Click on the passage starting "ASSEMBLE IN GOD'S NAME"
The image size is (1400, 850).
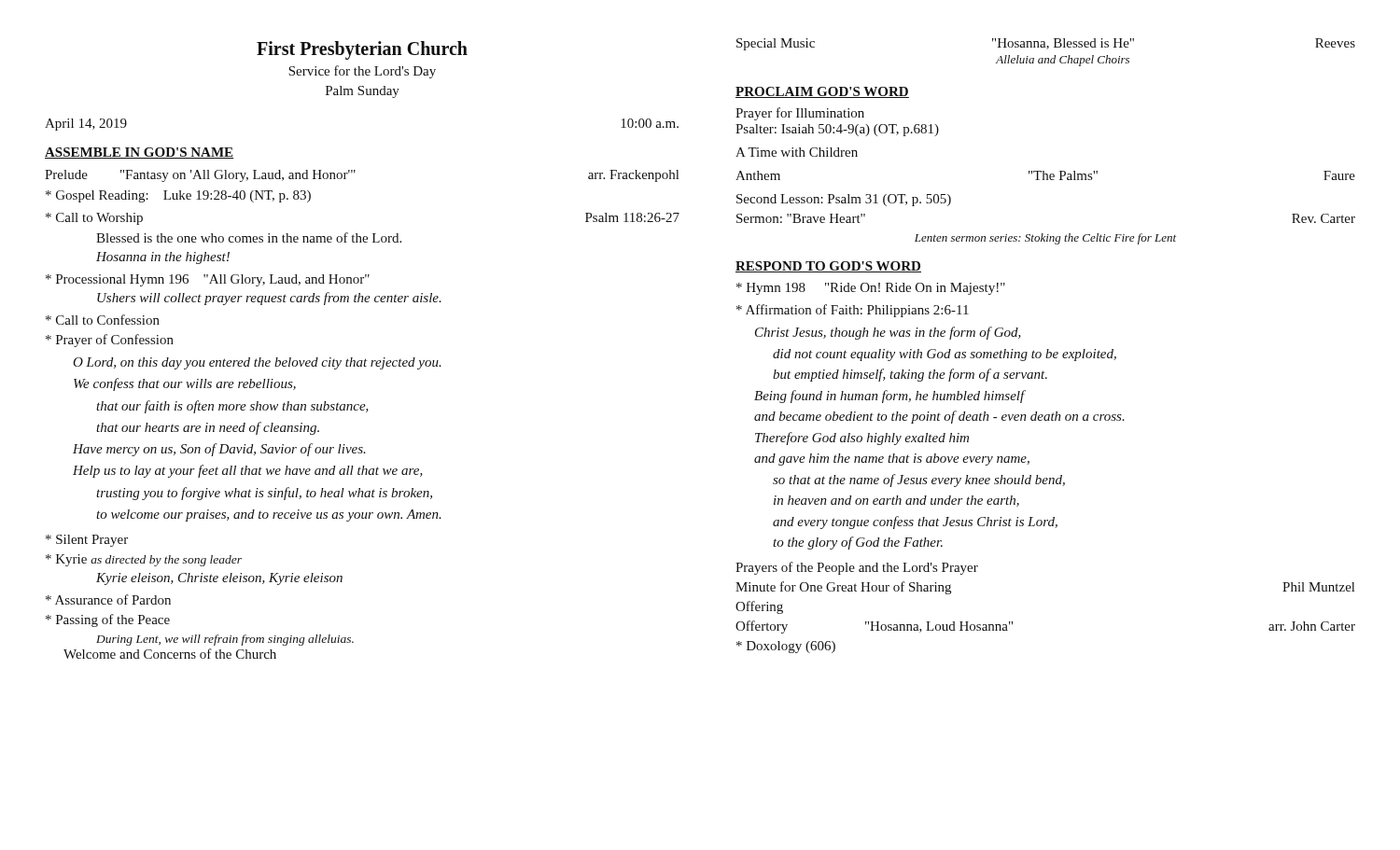(x=139, y=152)
